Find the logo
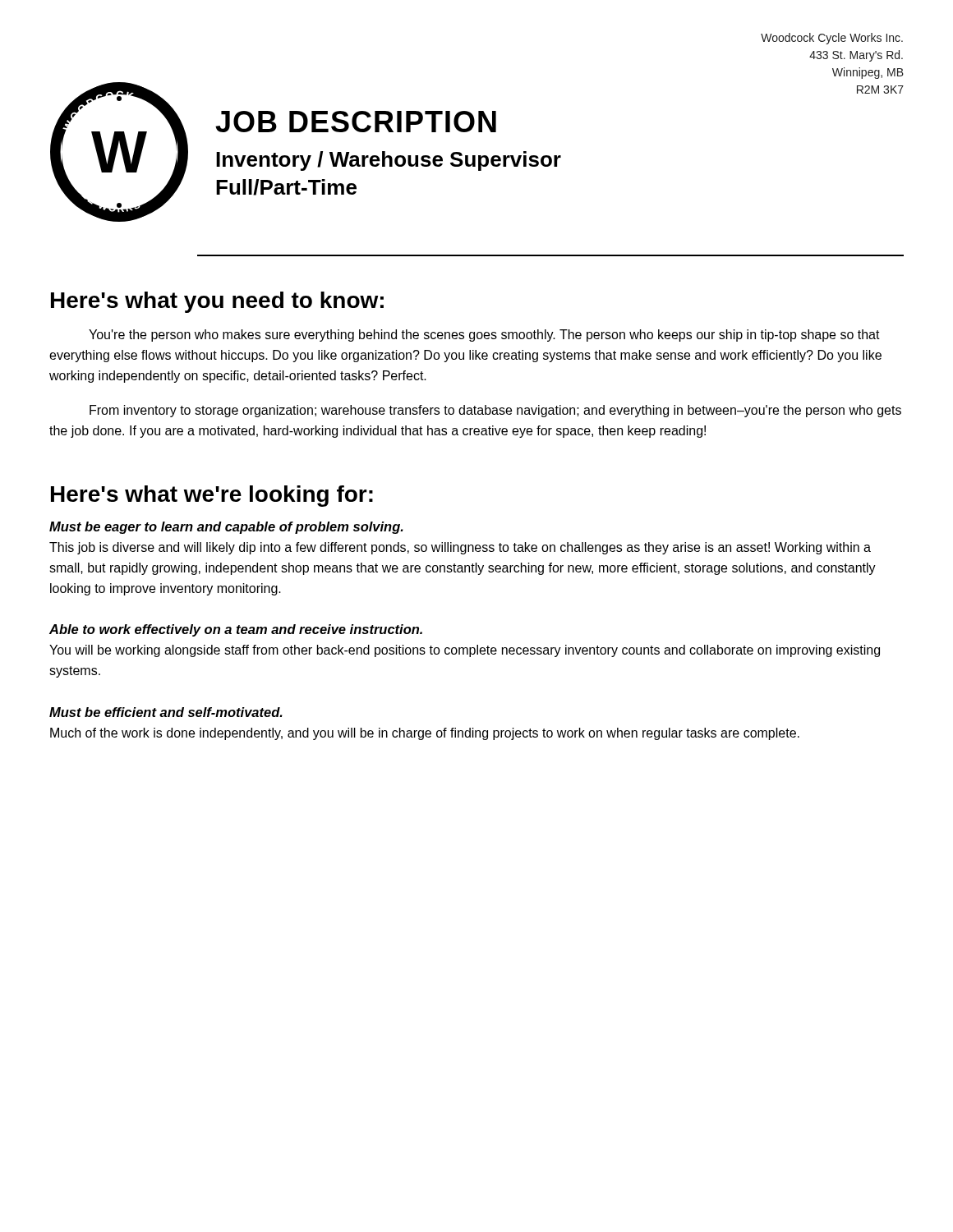This screenshot has width=953, height=1232. click(x=119, y=154)
